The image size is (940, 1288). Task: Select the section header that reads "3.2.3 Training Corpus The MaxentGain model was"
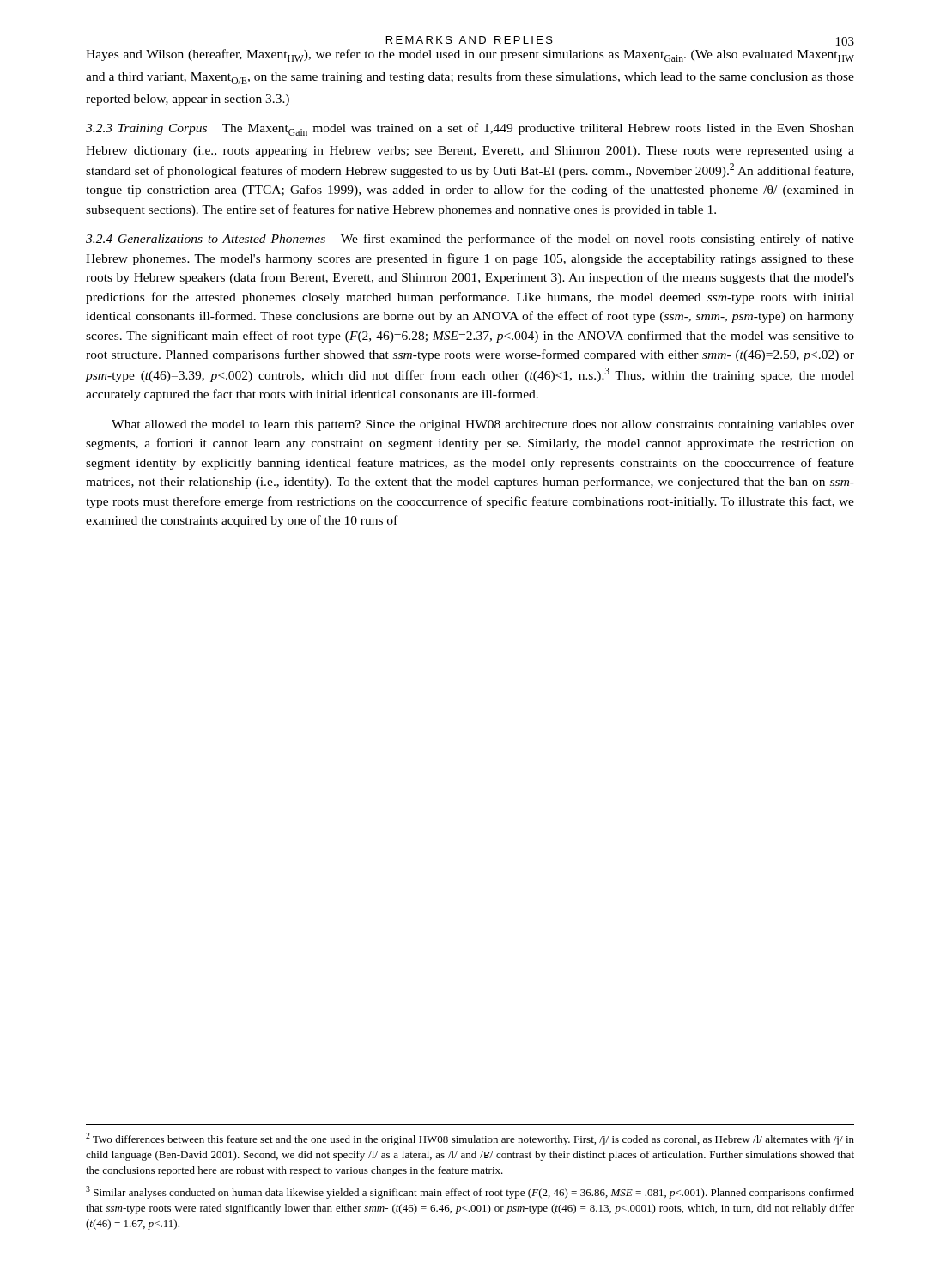pos(470,169)
